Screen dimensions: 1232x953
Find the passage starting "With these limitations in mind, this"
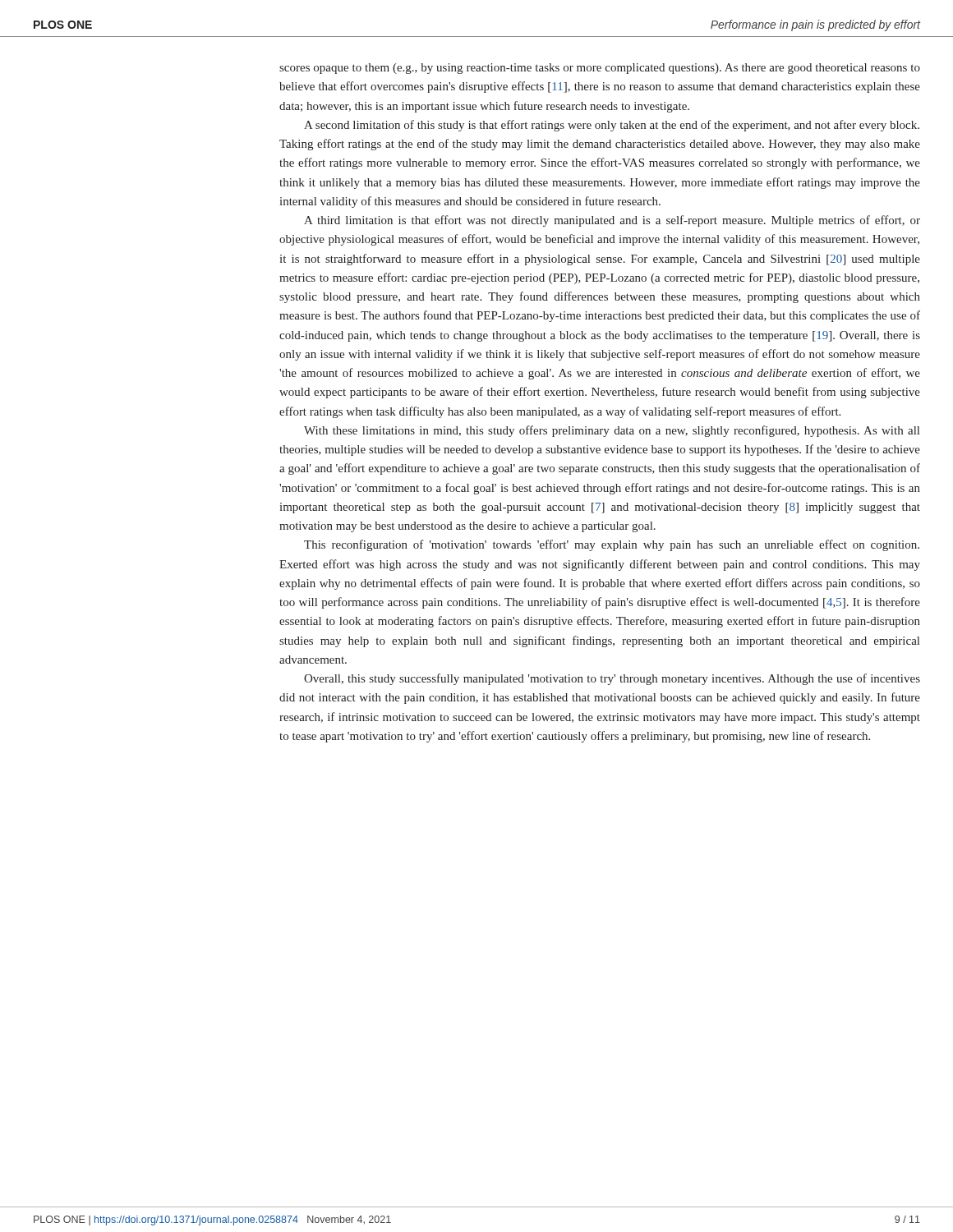coord(600,478)
